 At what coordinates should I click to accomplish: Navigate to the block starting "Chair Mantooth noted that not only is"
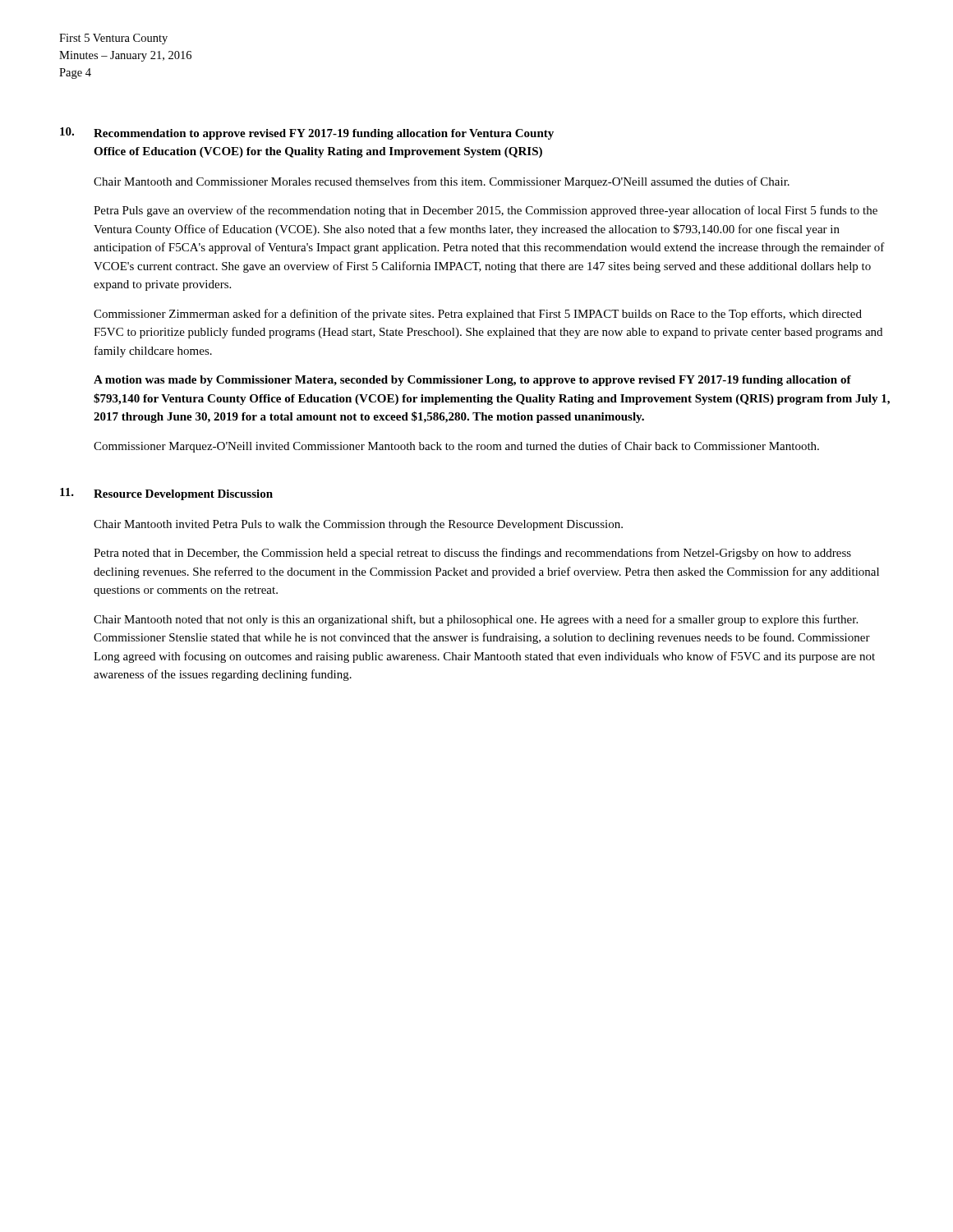484,647
